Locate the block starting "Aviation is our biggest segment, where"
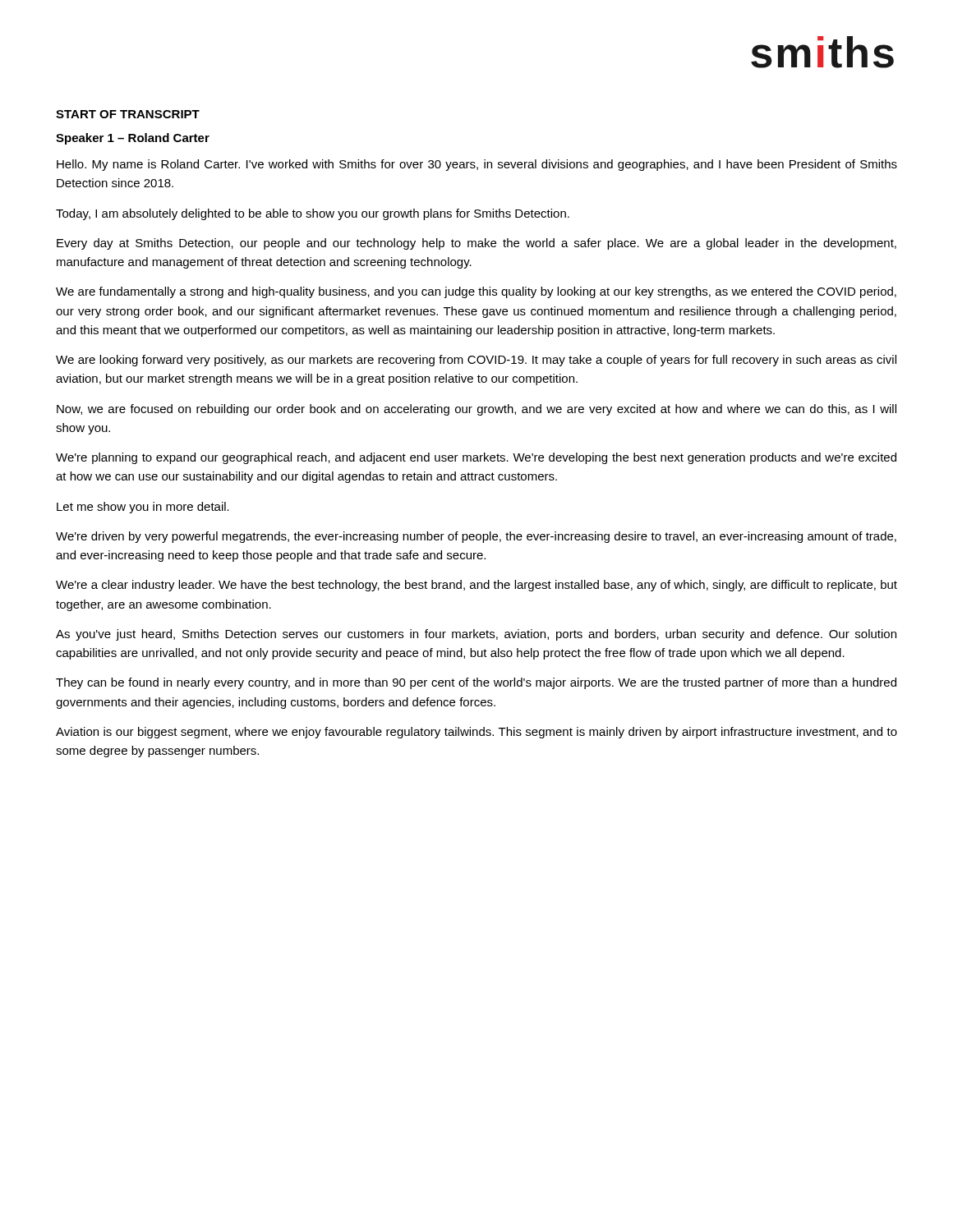This screenshot has height=1232, width=953. tap(476, 741)
